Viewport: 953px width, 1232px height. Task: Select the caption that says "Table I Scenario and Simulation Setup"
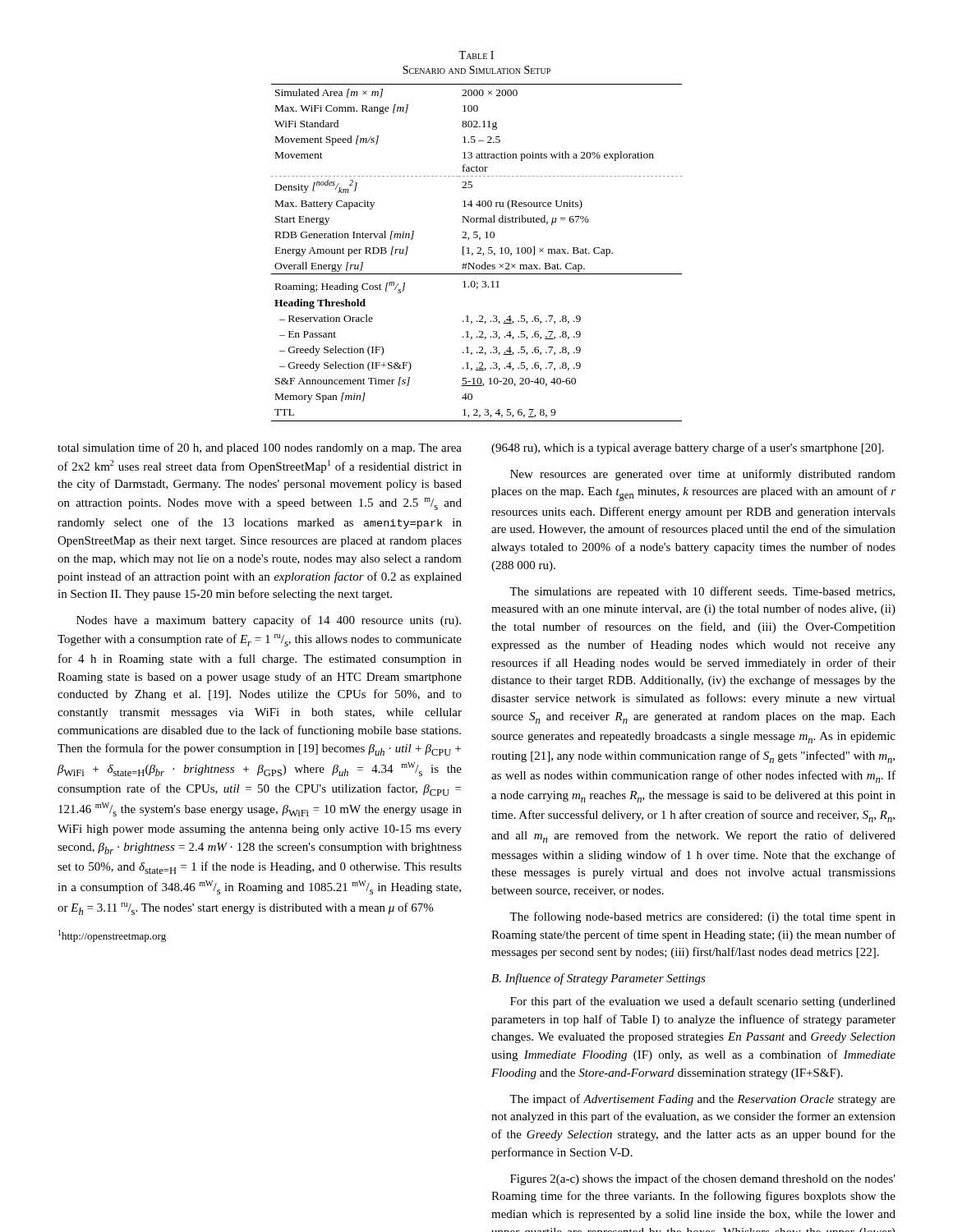476,63
